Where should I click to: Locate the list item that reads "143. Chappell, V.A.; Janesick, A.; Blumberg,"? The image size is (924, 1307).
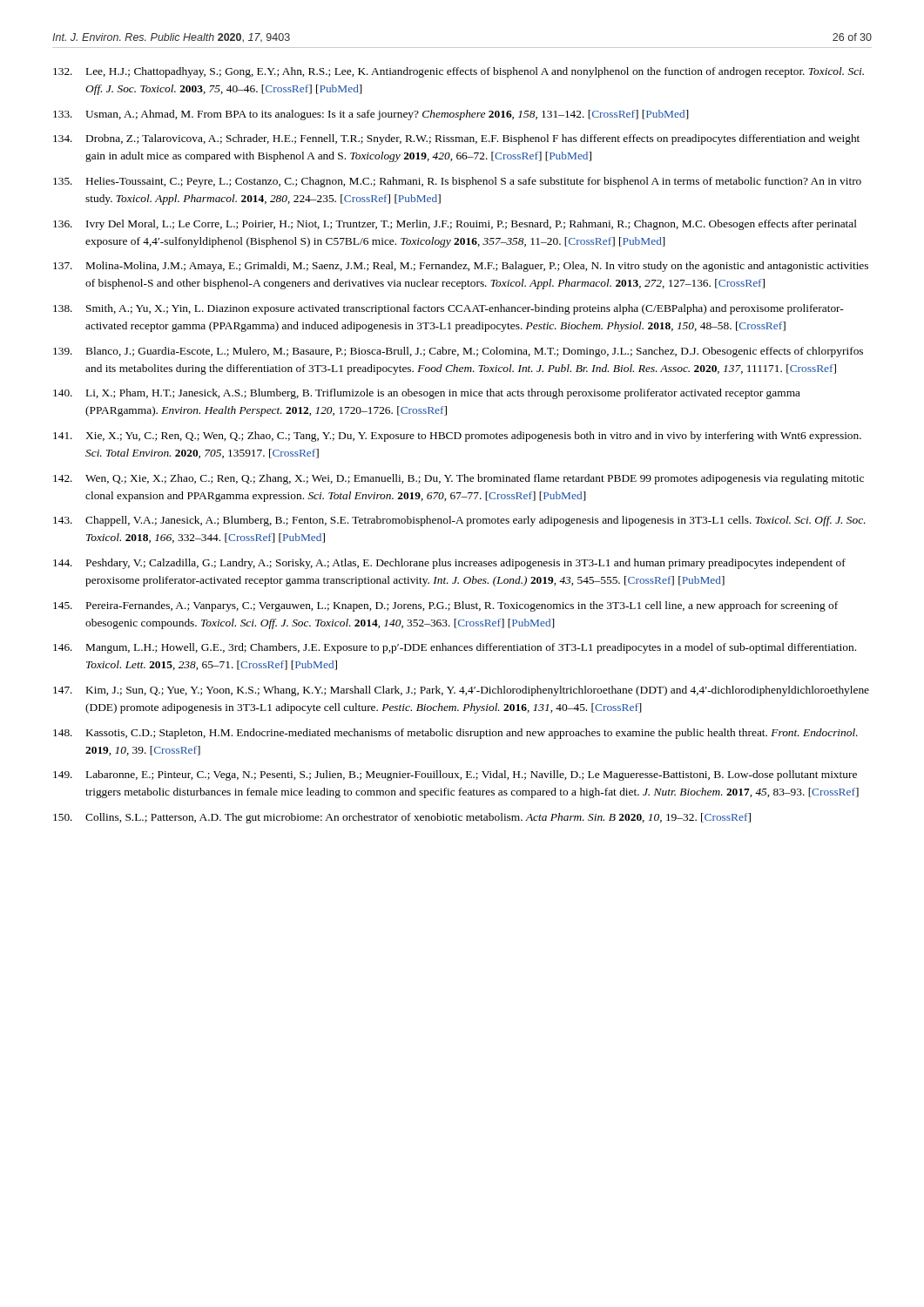(x=462, y=529)
